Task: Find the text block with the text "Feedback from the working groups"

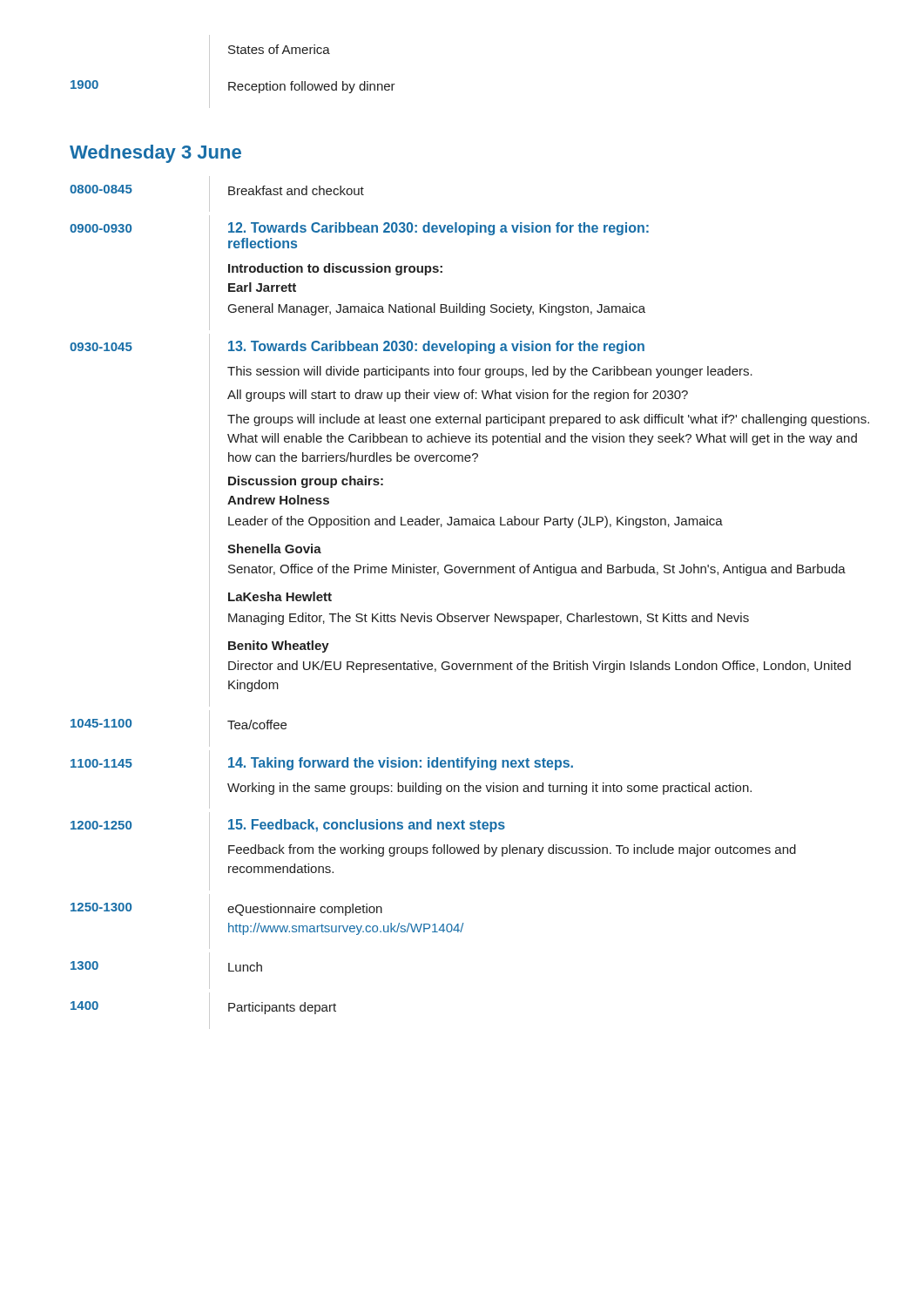Action: (x=549, y=859)
